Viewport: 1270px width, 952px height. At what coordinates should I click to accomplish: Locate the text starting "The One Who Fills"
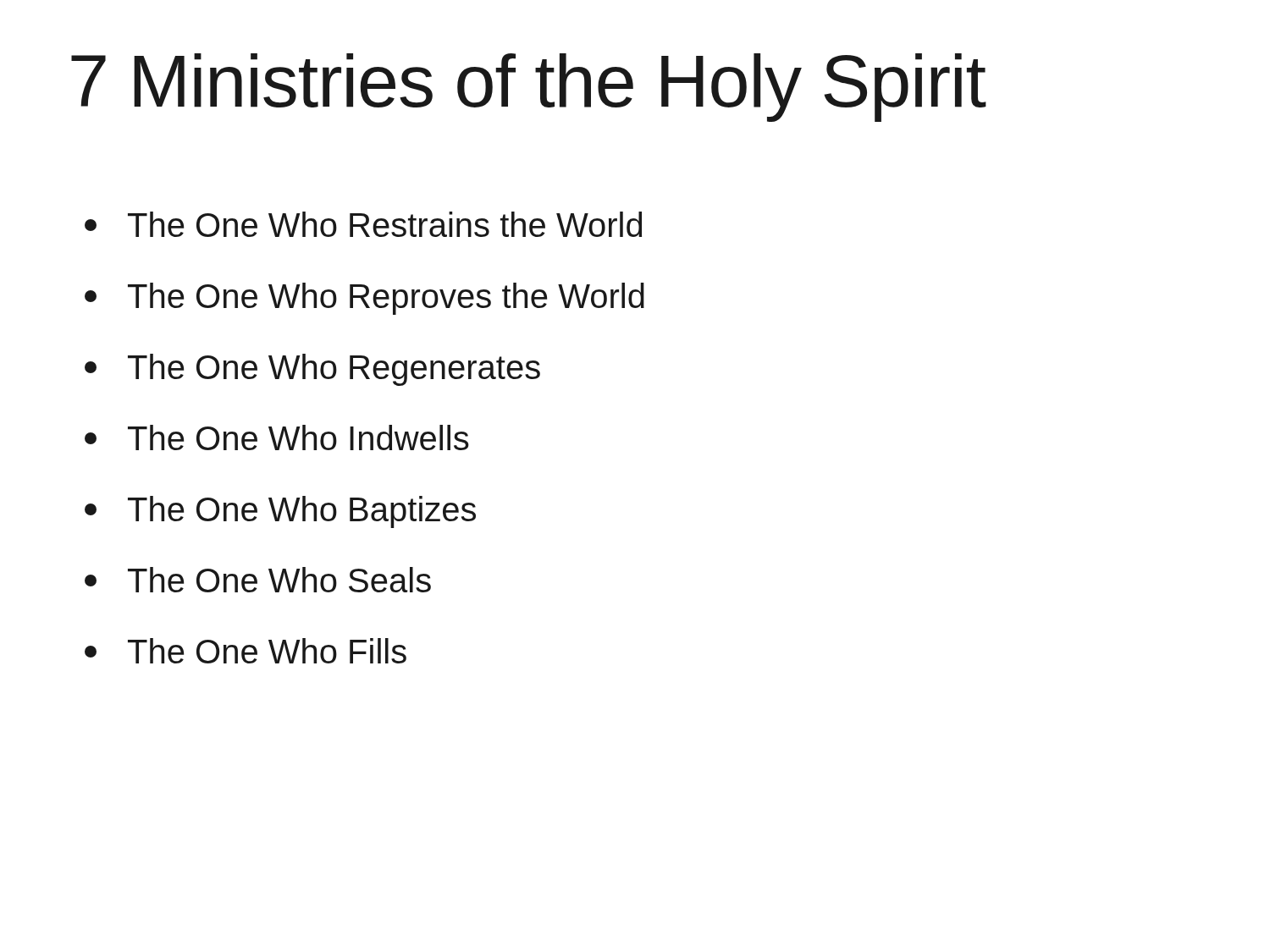coord(246,652)
